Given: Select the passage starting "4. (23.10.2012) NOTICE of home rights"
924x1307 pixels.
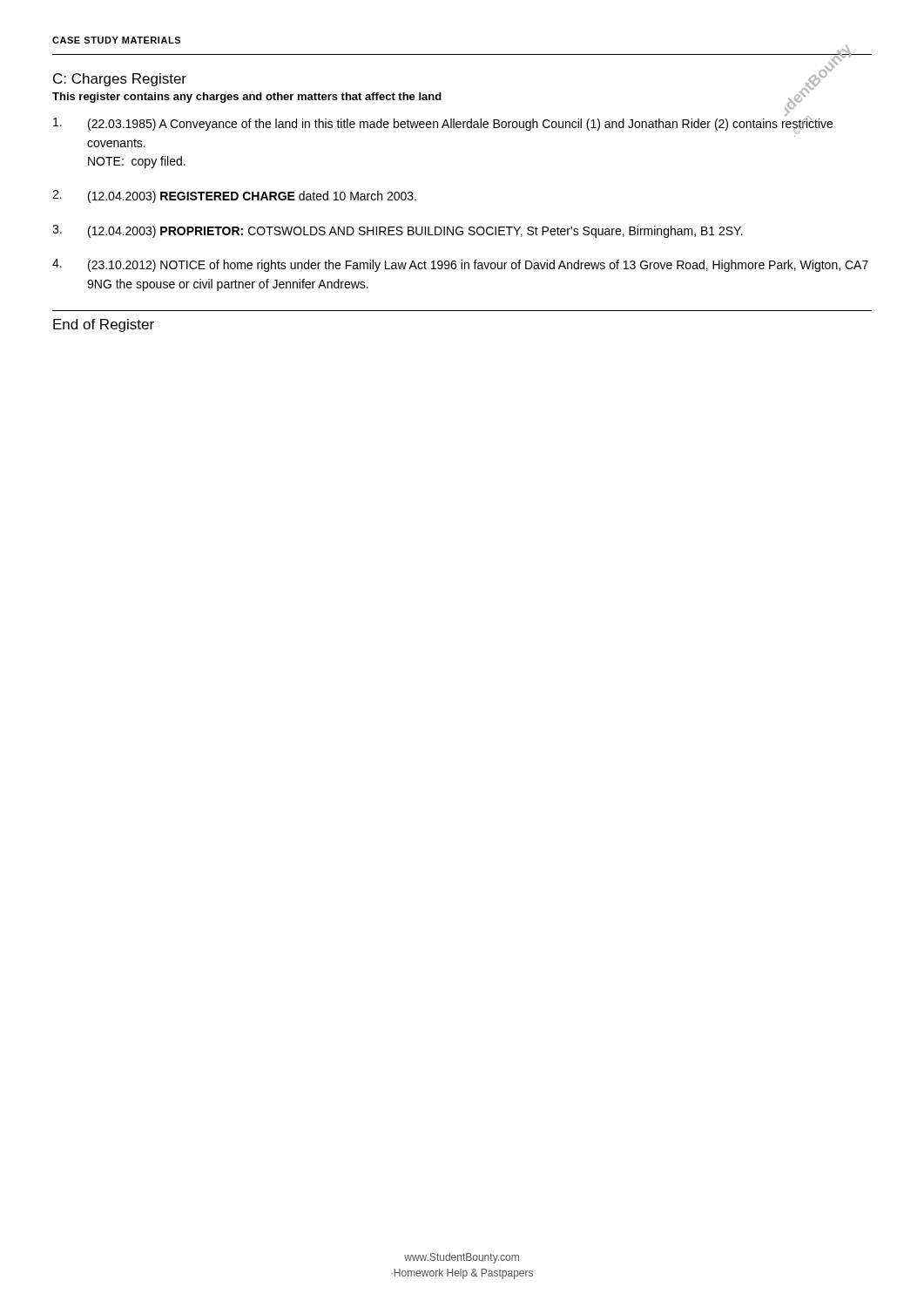Looking at the screenshot, I should (462, 275).
